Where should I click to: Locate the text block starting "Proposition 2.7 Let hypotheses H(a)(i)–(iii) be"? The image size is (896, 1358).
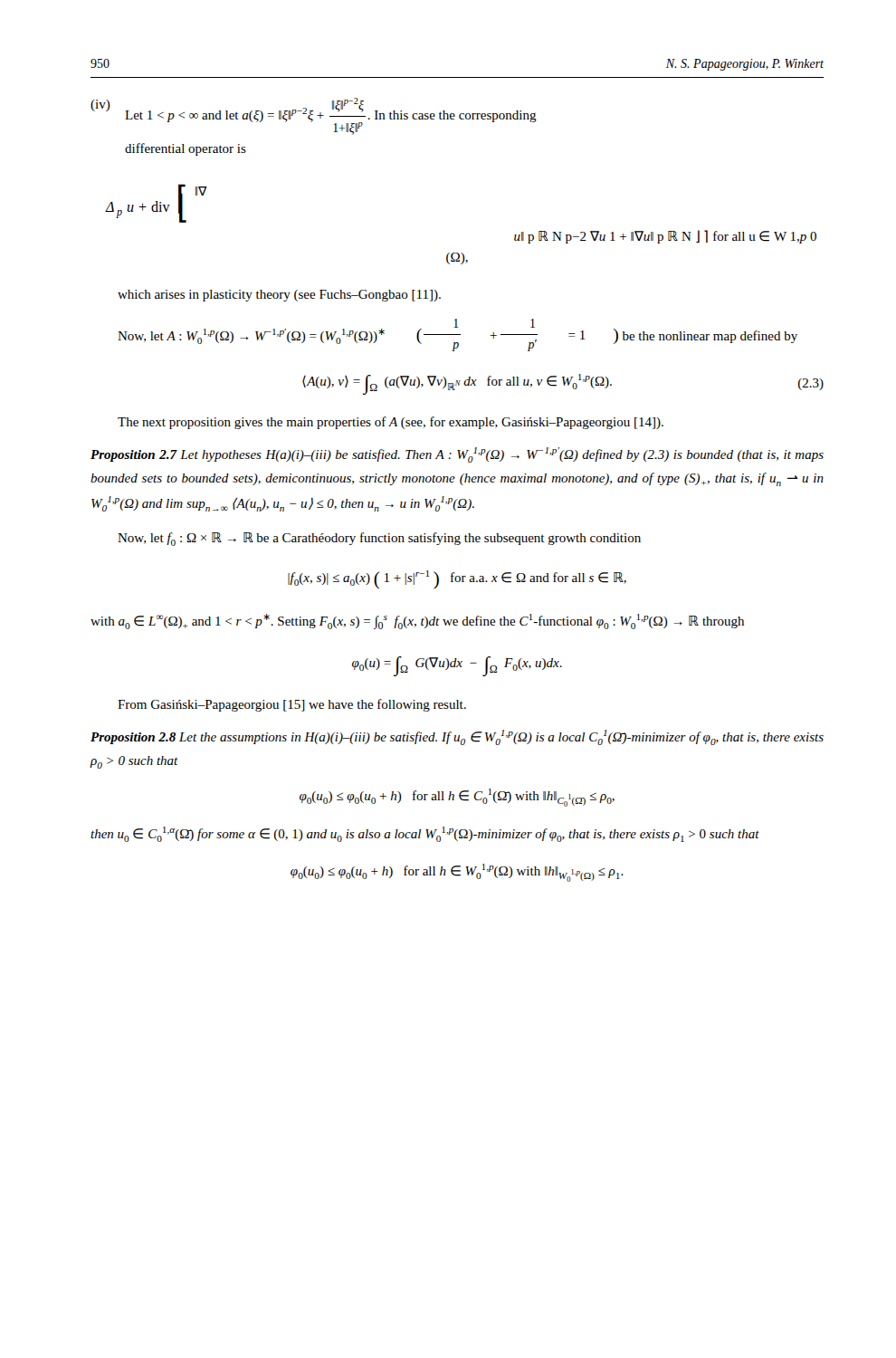[457, 479]
